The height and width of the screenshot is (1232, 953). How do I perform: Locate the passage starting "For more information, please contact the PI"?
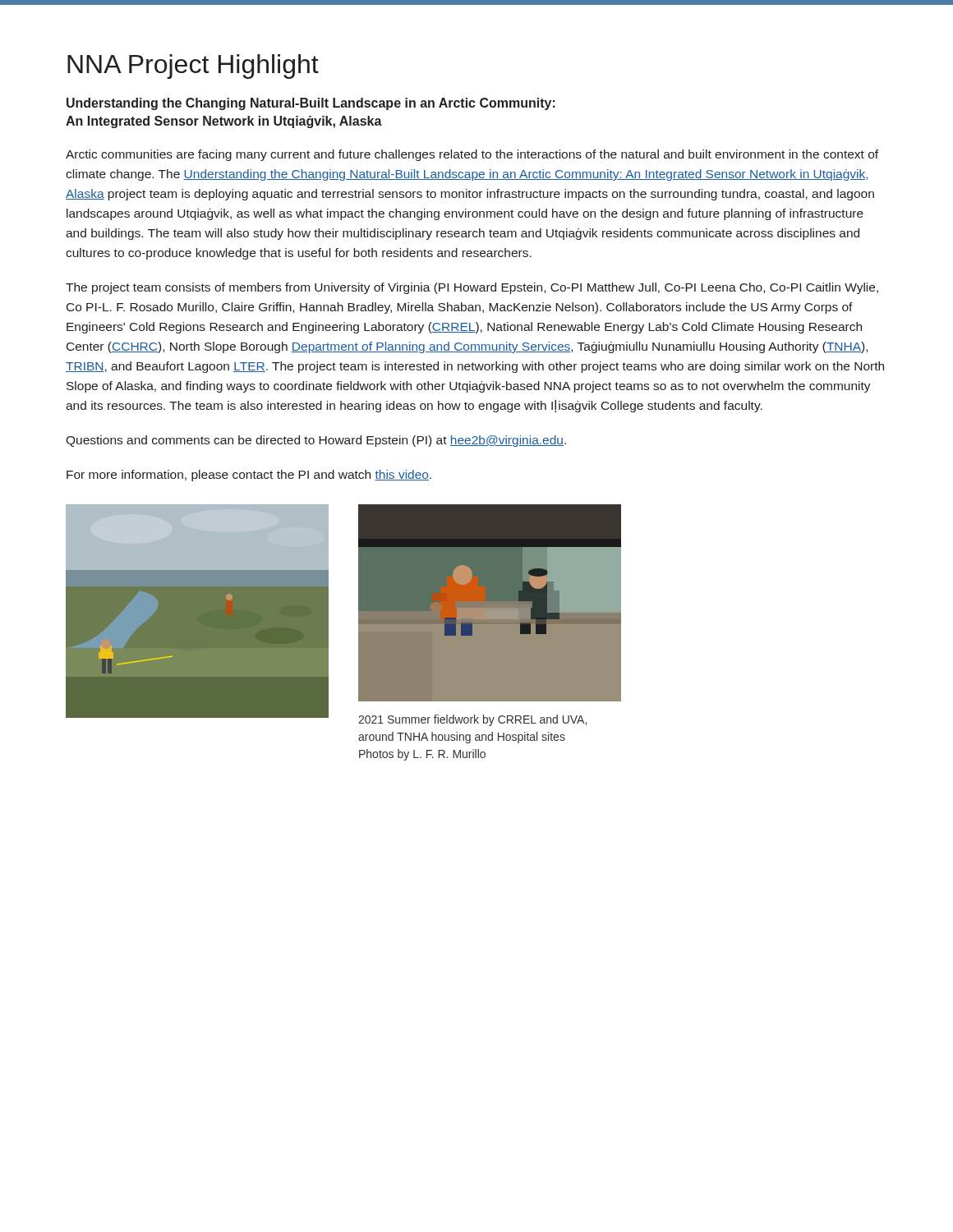(x=249, y=474)
